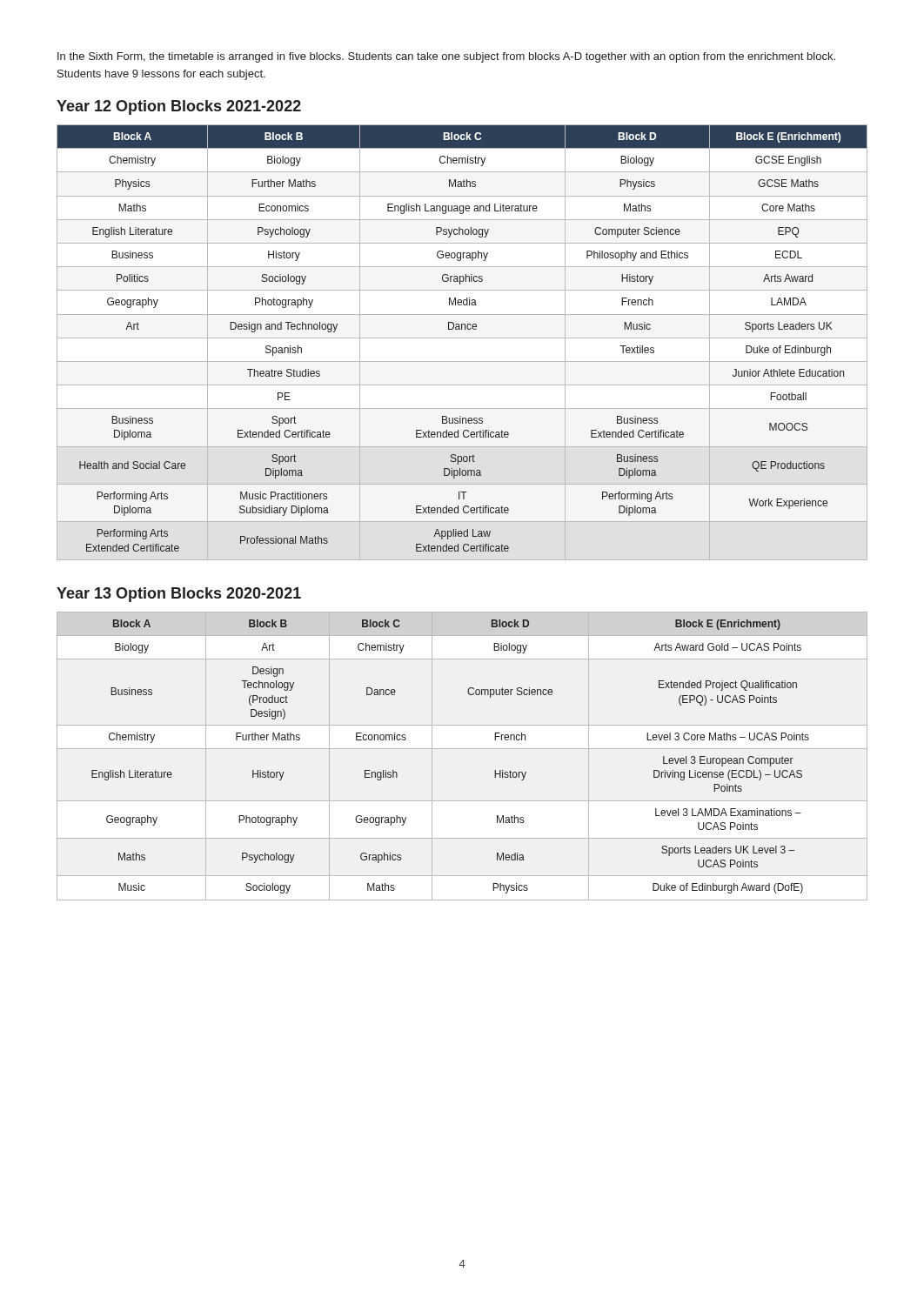Locate the block of text that opens with "In the Sixth Form, the timetable is arranged"
Screen dimensions: 1305x924
click(x=446, y=65)
